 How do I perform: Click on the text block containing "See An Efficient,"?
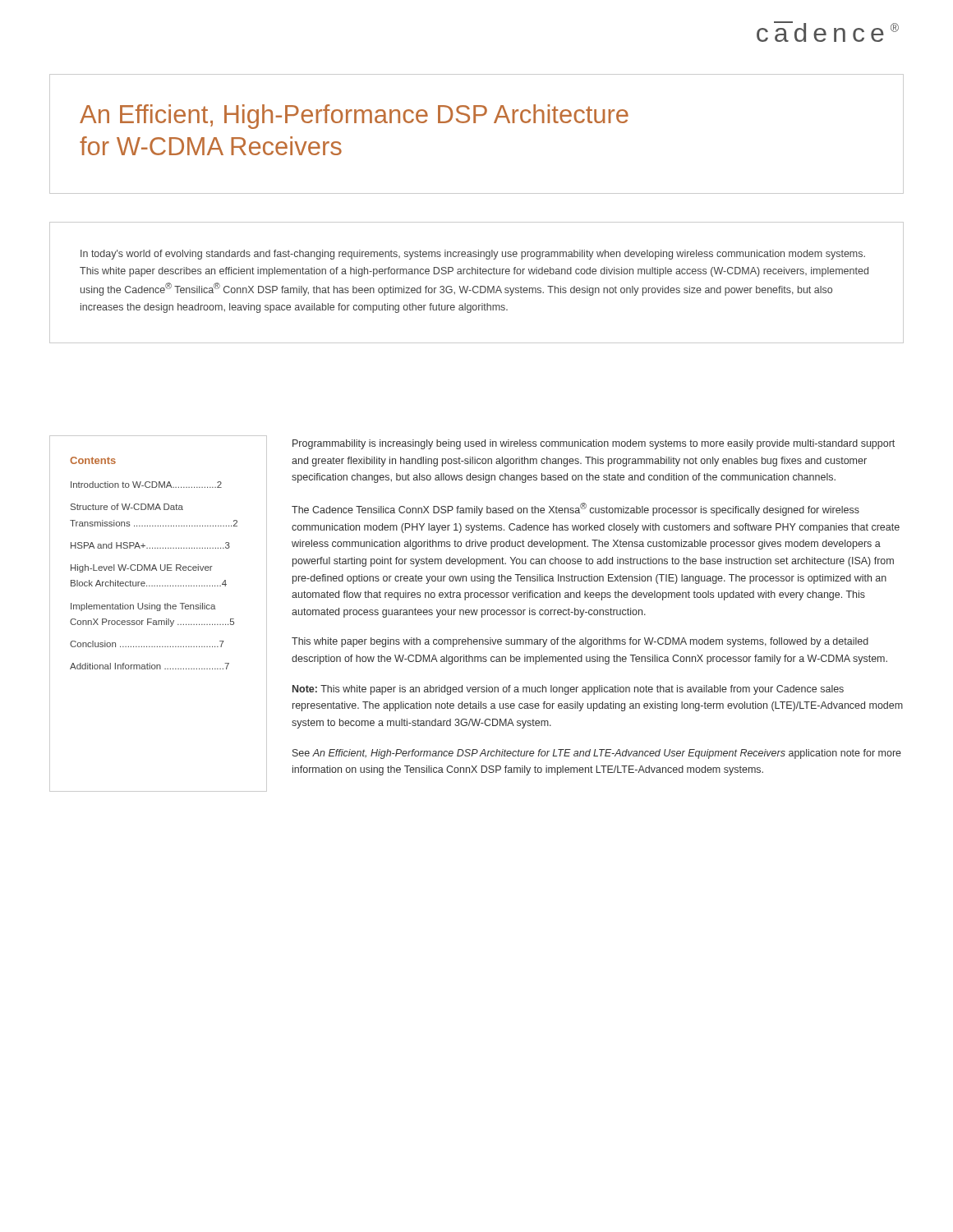coord(596,761)
